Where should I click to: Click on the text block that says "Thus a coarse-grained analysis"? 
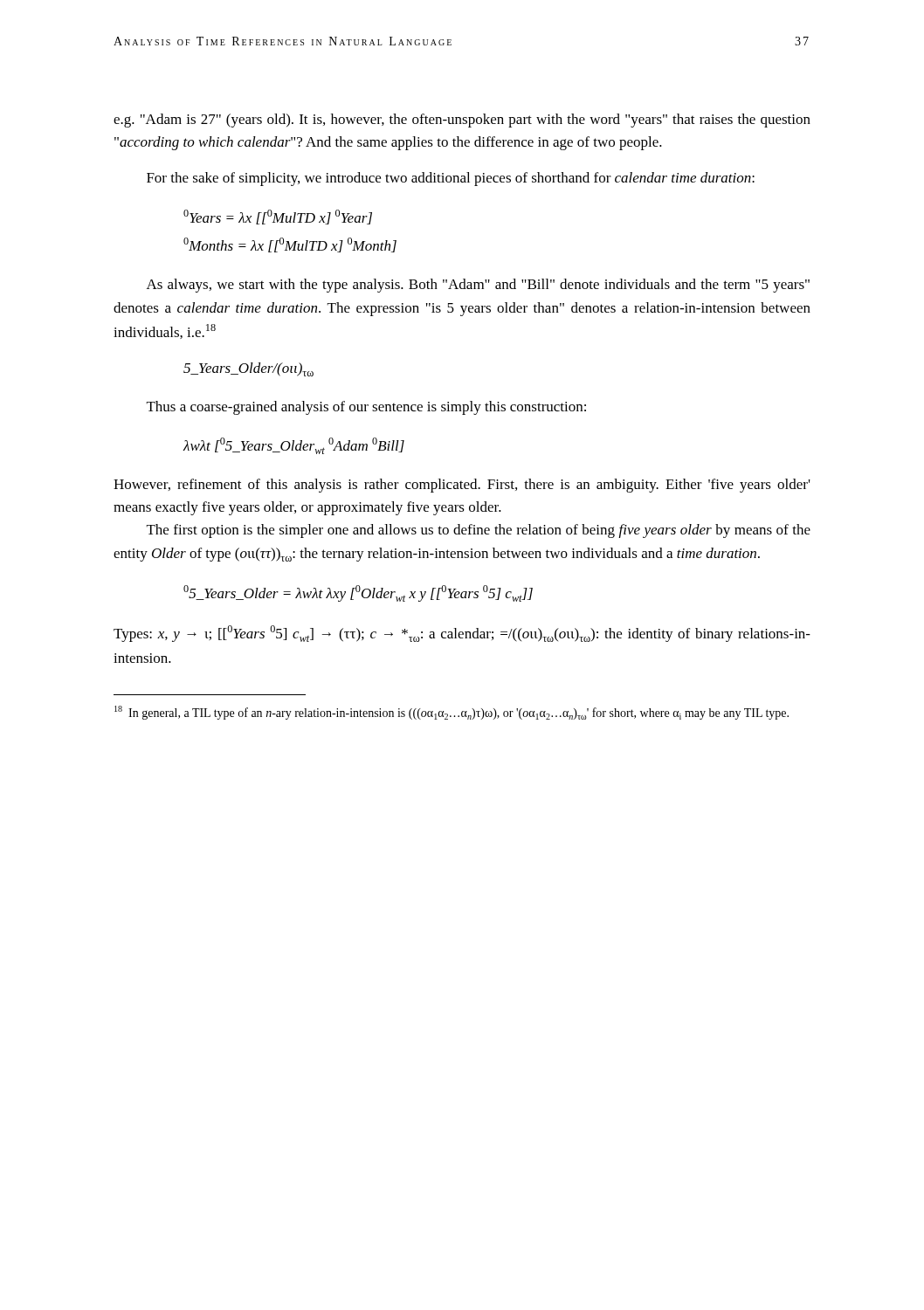(x=462, y=407)
